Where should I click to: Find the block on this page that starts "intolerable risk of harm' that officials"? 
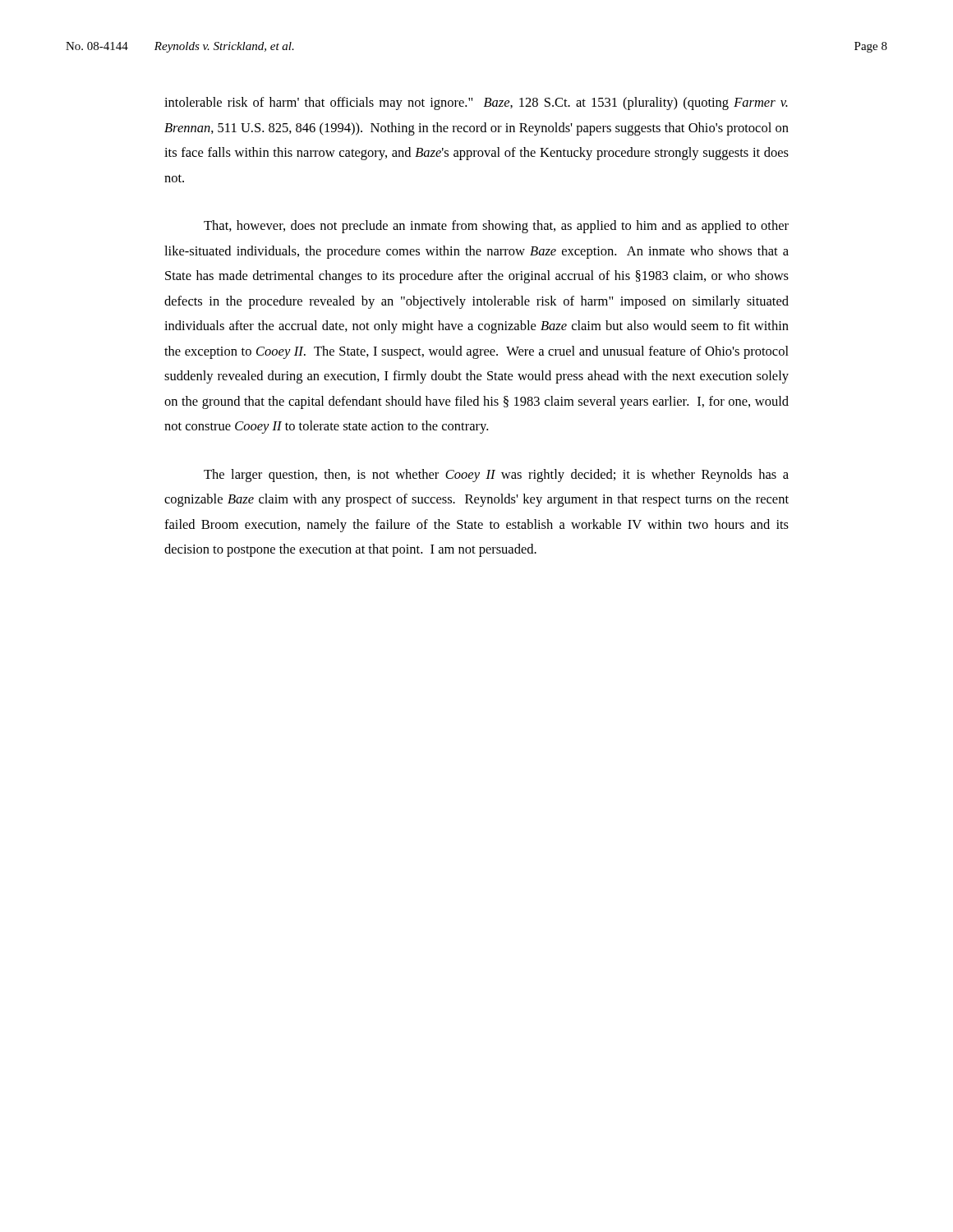[476, 140]
